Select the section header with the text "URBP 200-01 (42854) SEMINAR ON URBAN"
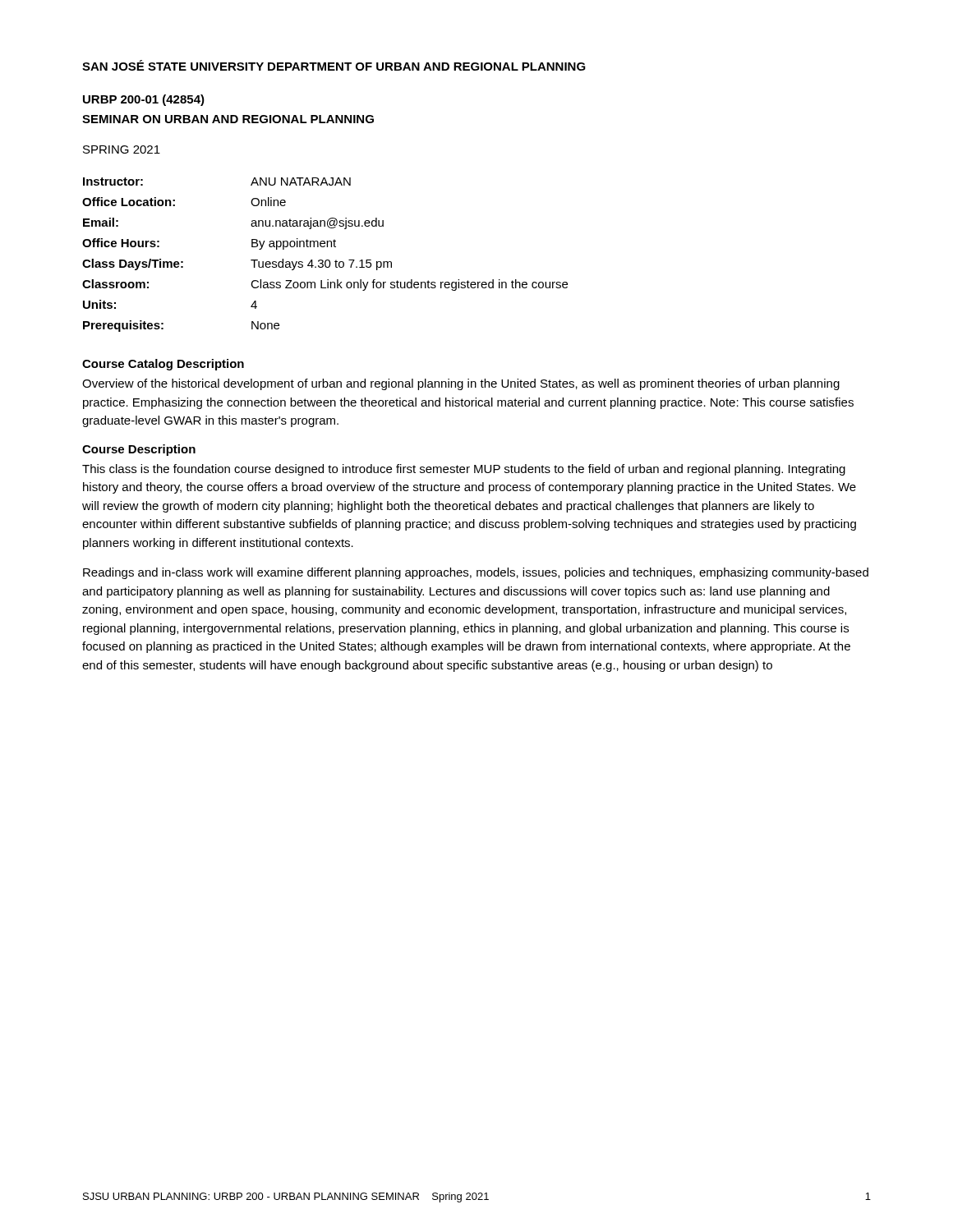 (228, 109)
